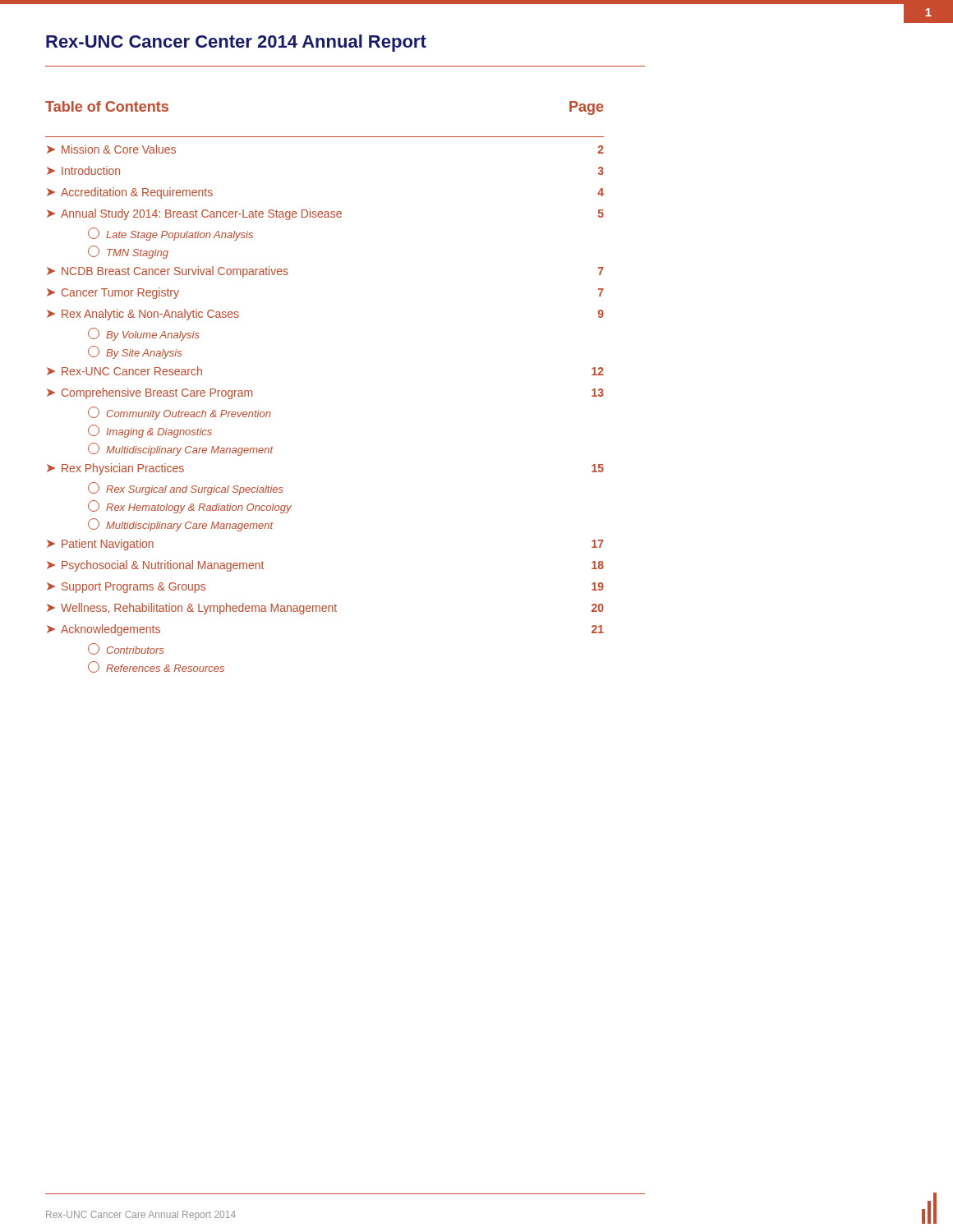The width and height of the screenshot is (953, 1232).
Task: Click the passage that begins "➤ Mission & Core Values"
Action: coord(107,148)
